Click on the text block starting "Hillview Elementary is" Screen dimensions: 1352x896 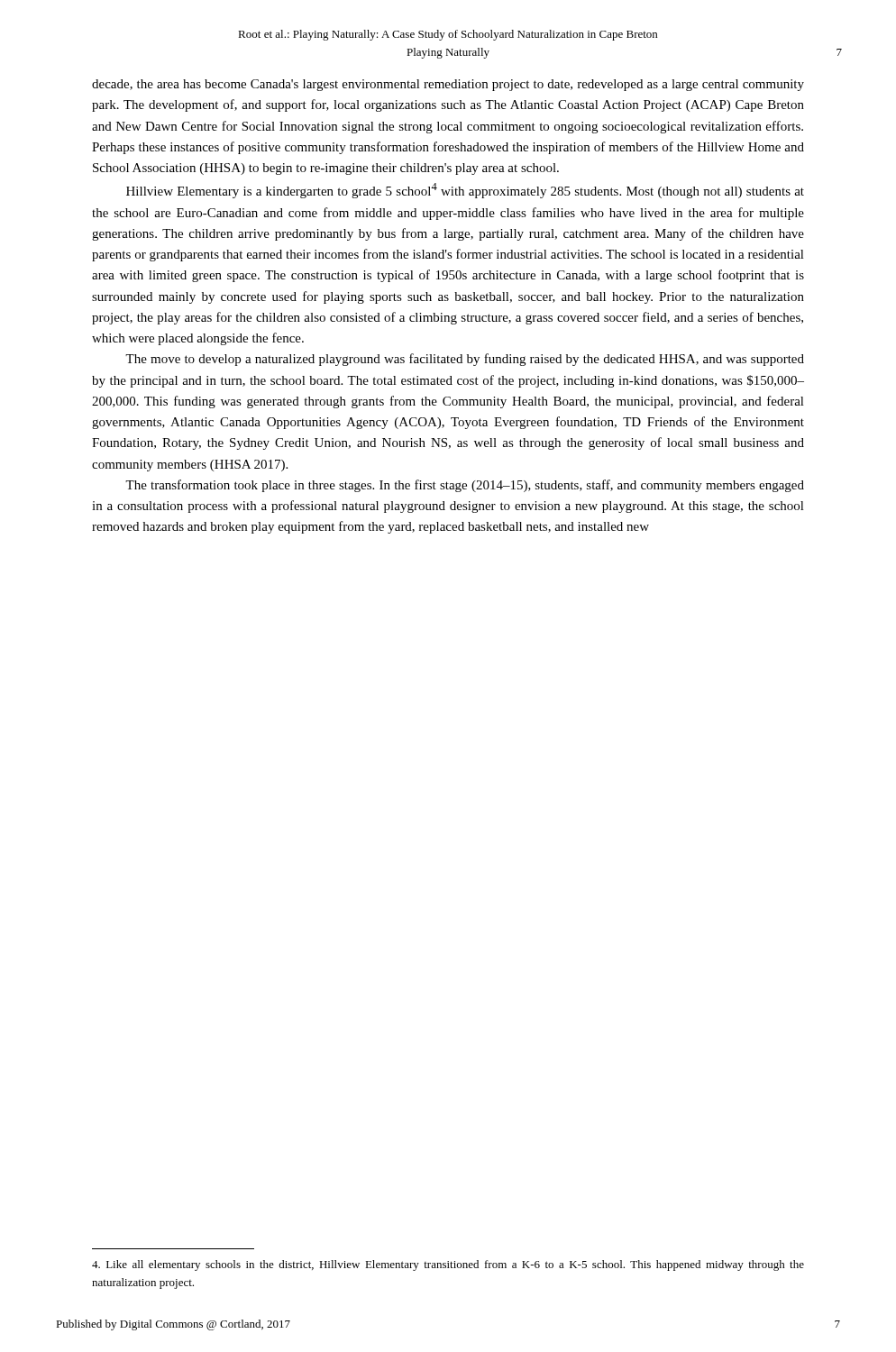pyautogui.click(x=448, y=264)
